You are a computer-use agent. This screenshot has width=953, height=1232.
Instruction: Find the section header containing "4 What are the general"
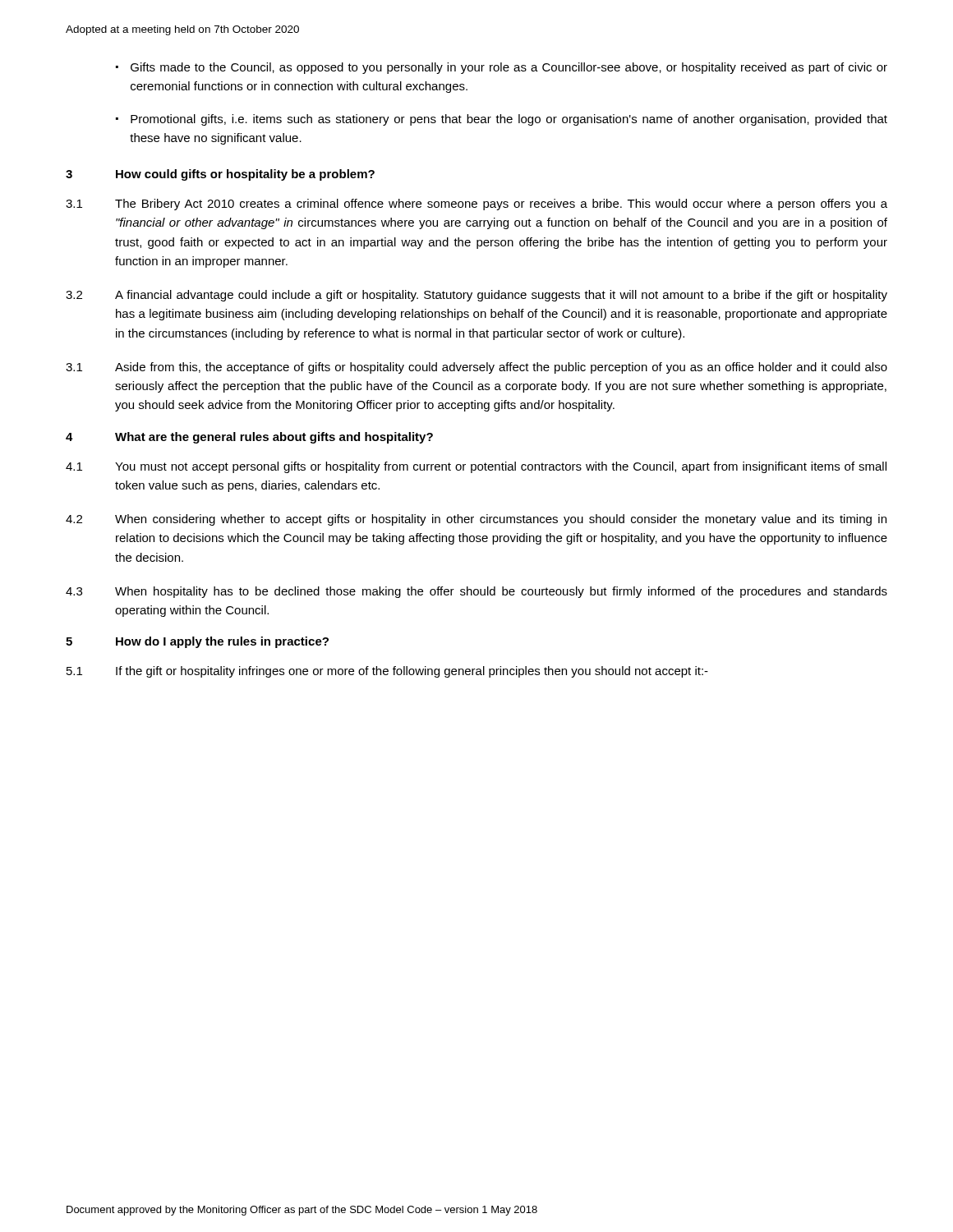pos(250,436)
